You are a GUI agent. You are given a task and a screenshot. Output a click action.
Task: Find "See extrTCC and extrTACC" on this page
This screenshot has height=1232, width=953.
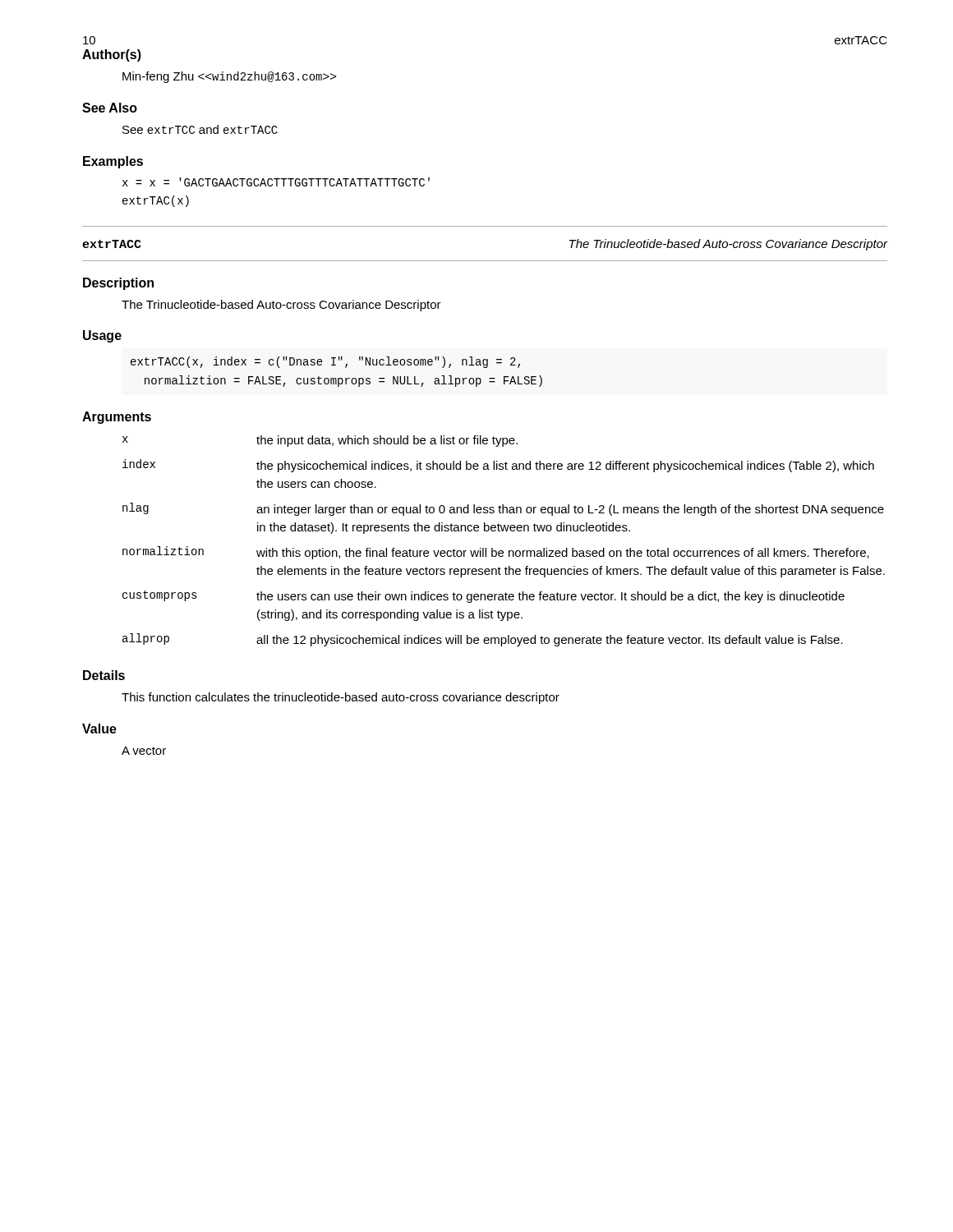click(x=200, y=130)
